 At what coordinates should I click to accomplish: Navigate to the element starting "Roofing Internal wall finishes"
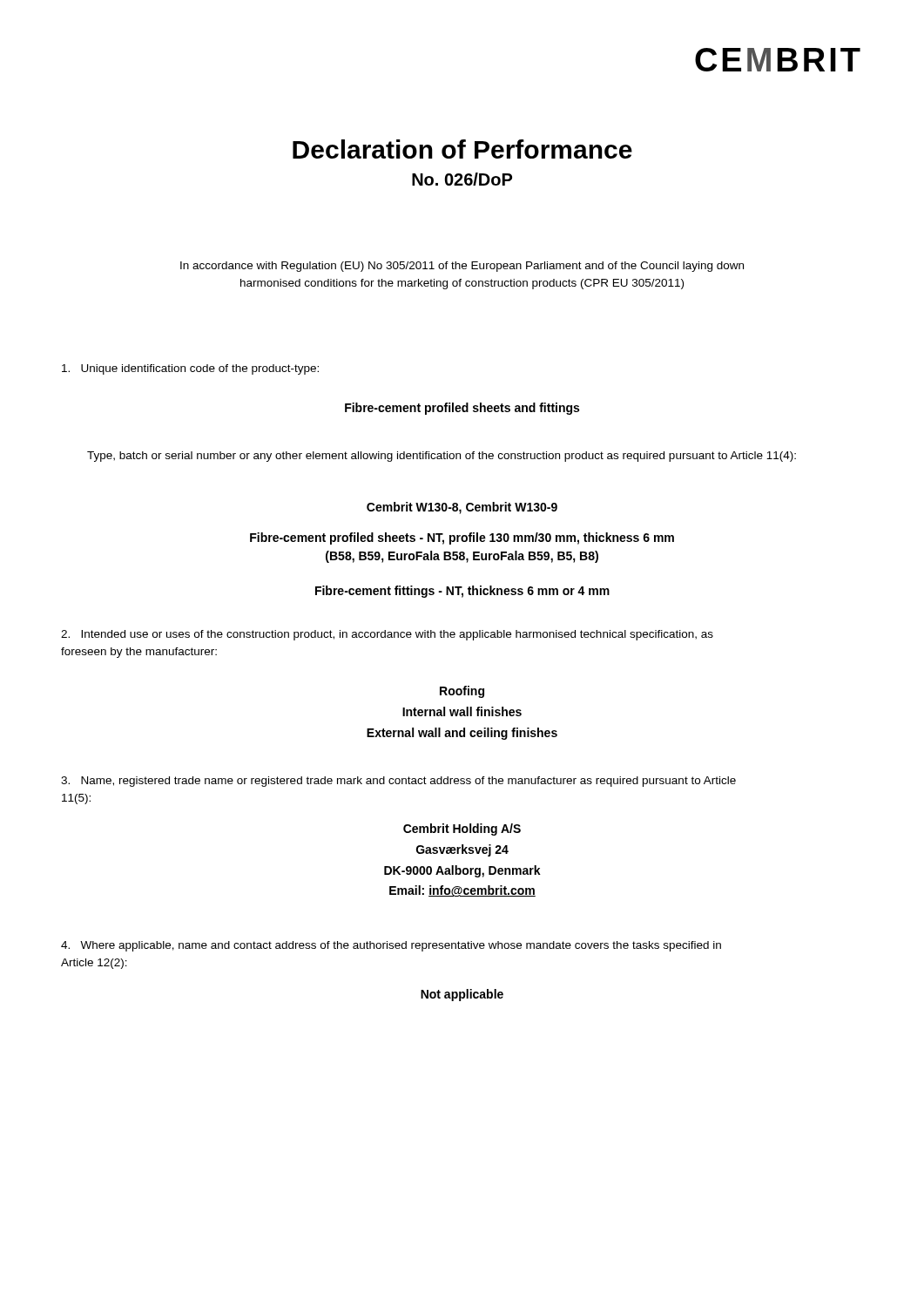(x=462, y=712)
